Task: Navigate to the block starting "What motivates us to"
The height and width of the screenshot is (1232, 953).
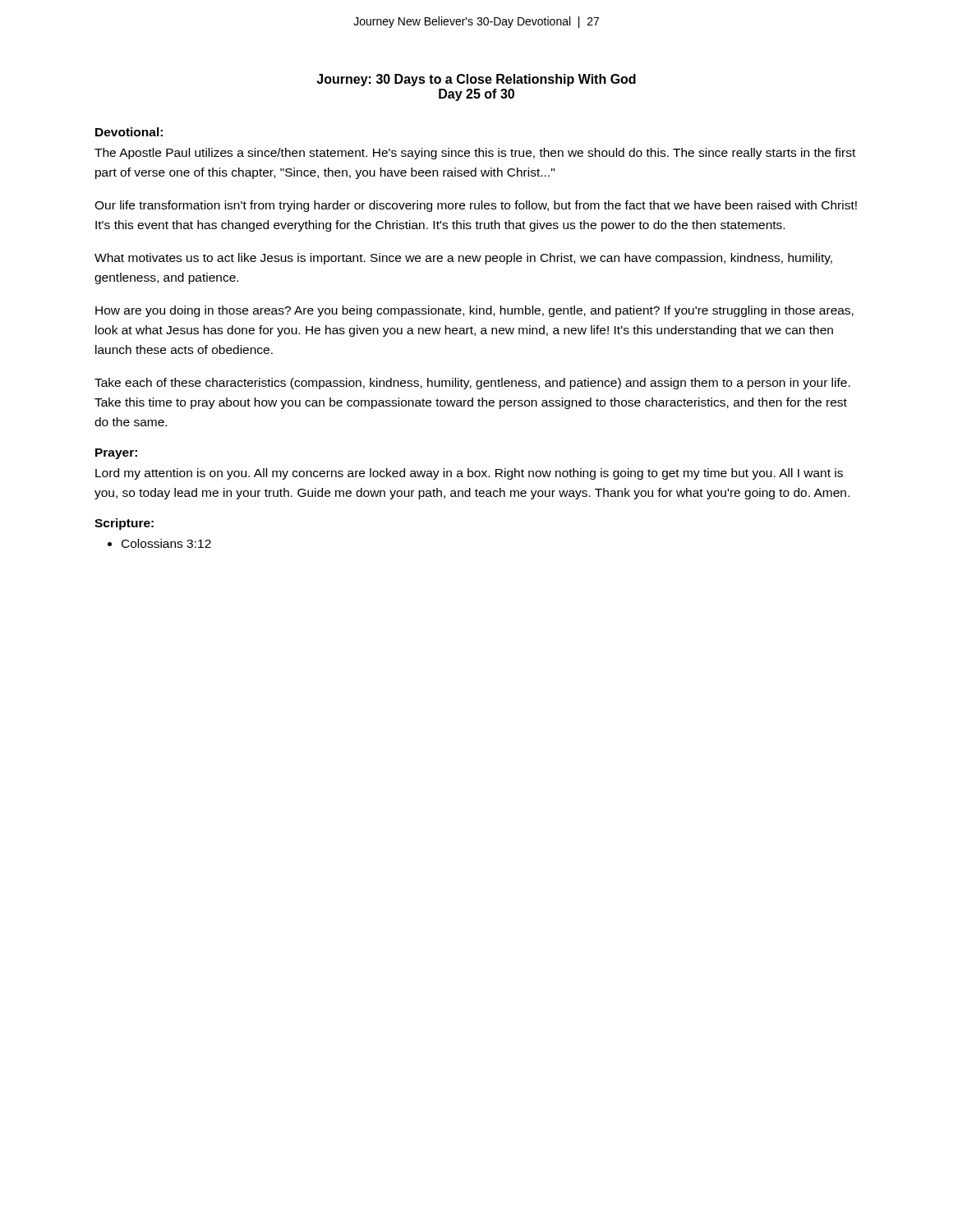Action: 464,267
